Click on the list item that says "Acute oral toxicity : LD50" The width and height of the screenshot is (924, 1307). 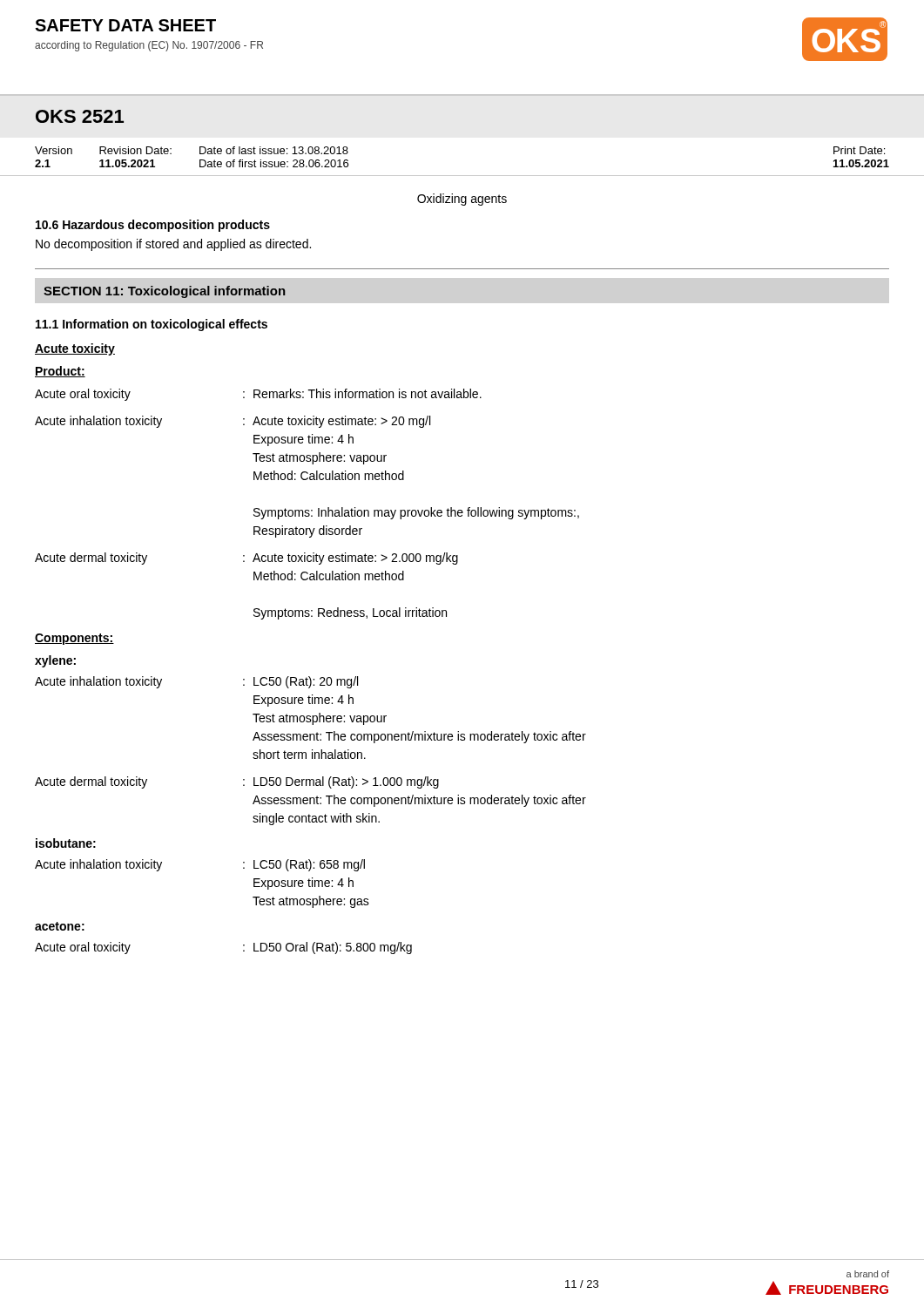coord(84,948)
